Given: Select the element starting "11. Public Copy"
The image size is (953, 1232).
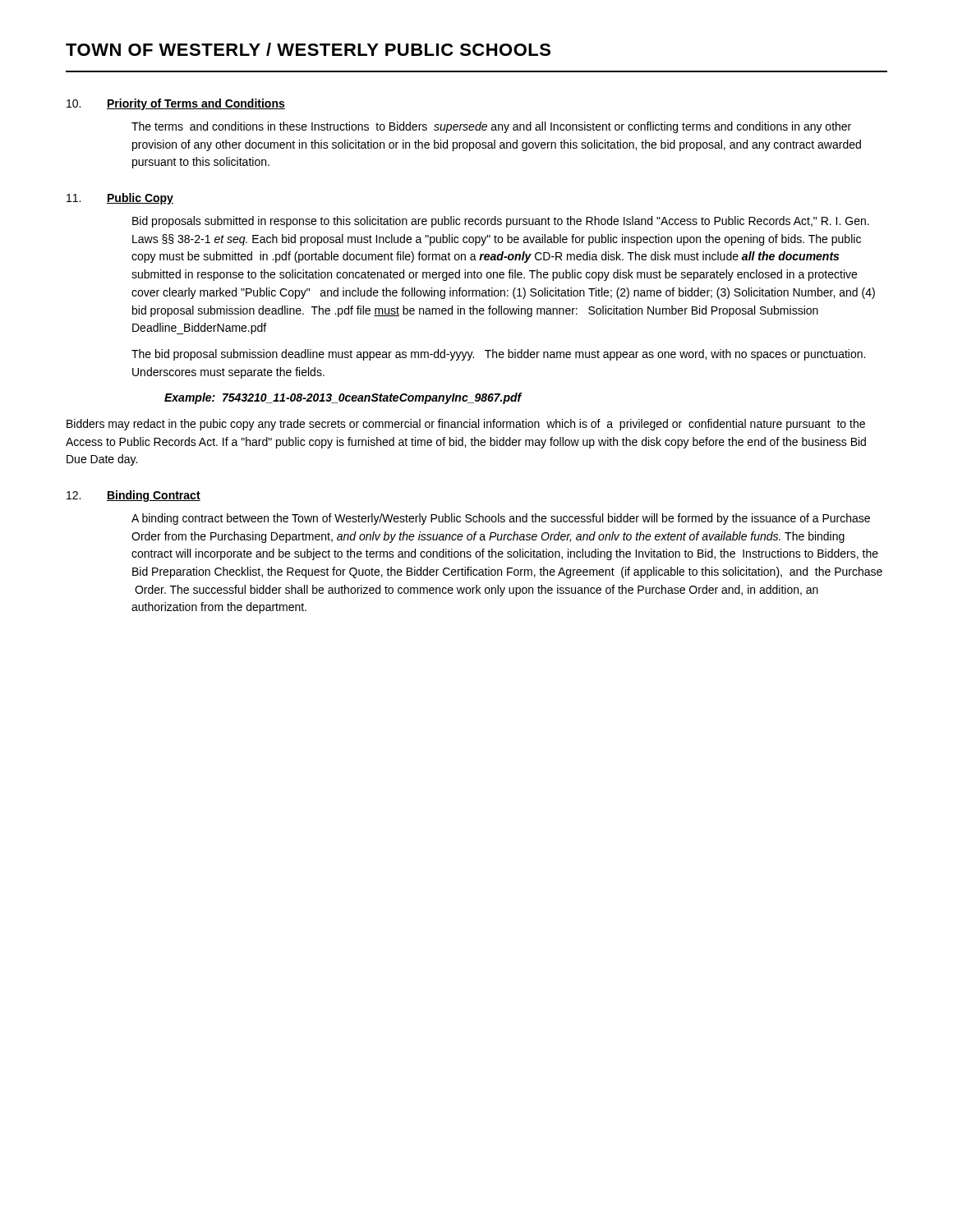Looking at the screenshot, I should click(120, 198).
